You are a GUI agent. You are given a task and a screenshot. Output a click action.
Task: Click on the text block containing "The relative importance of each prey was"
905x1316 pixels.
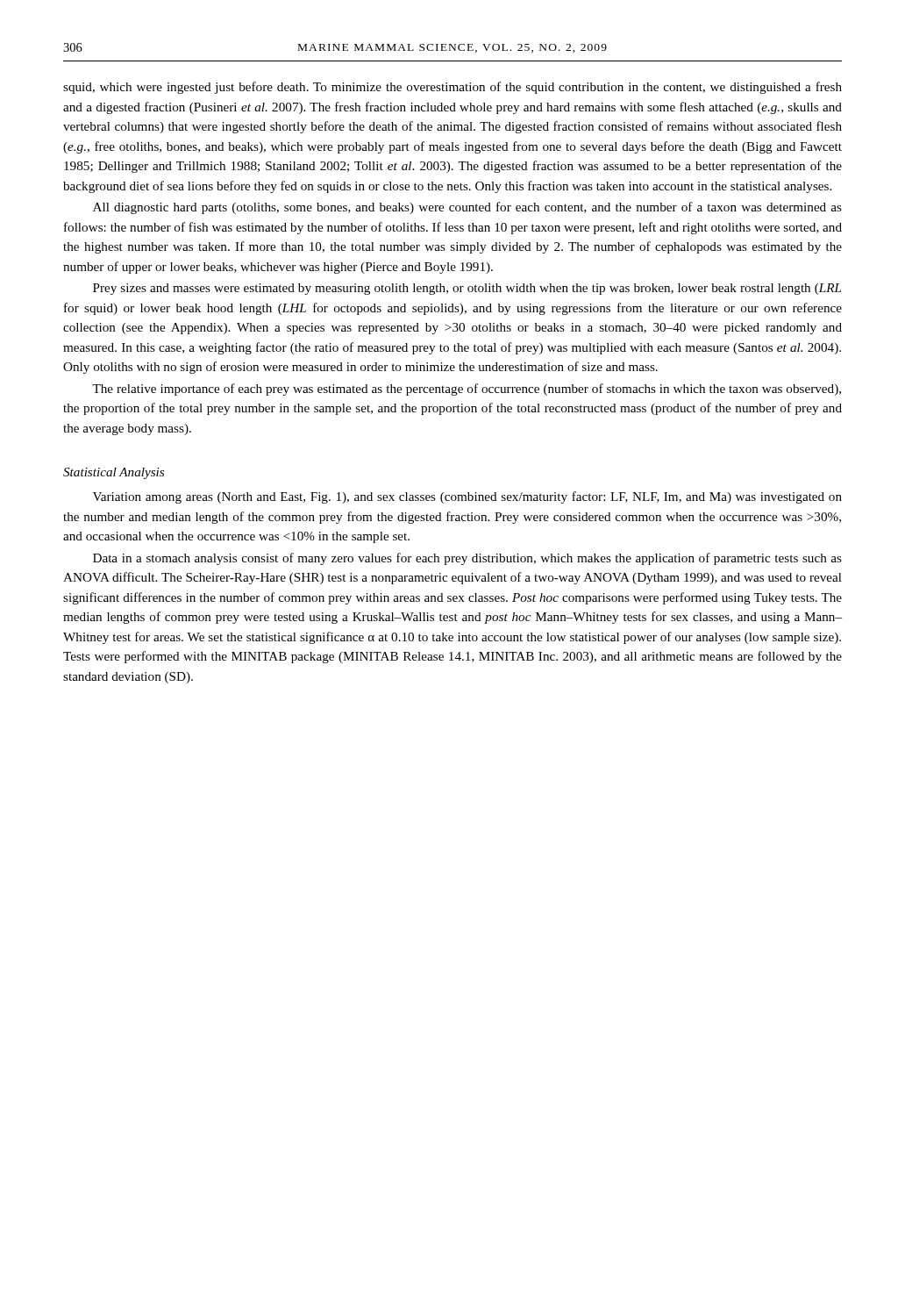tap(452, 408)
